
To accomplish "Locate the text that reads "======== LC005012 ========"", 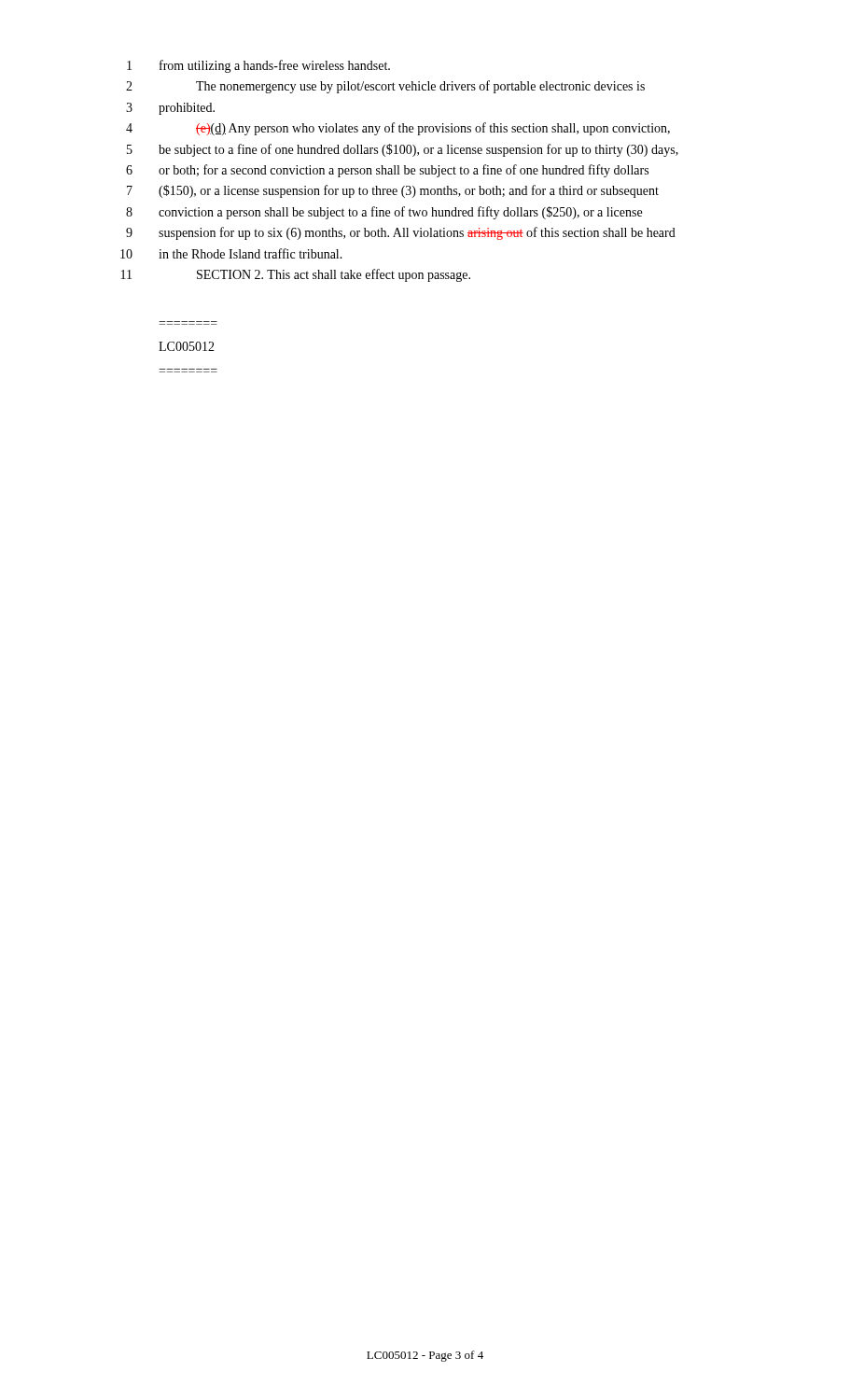I will coord(187,346).
